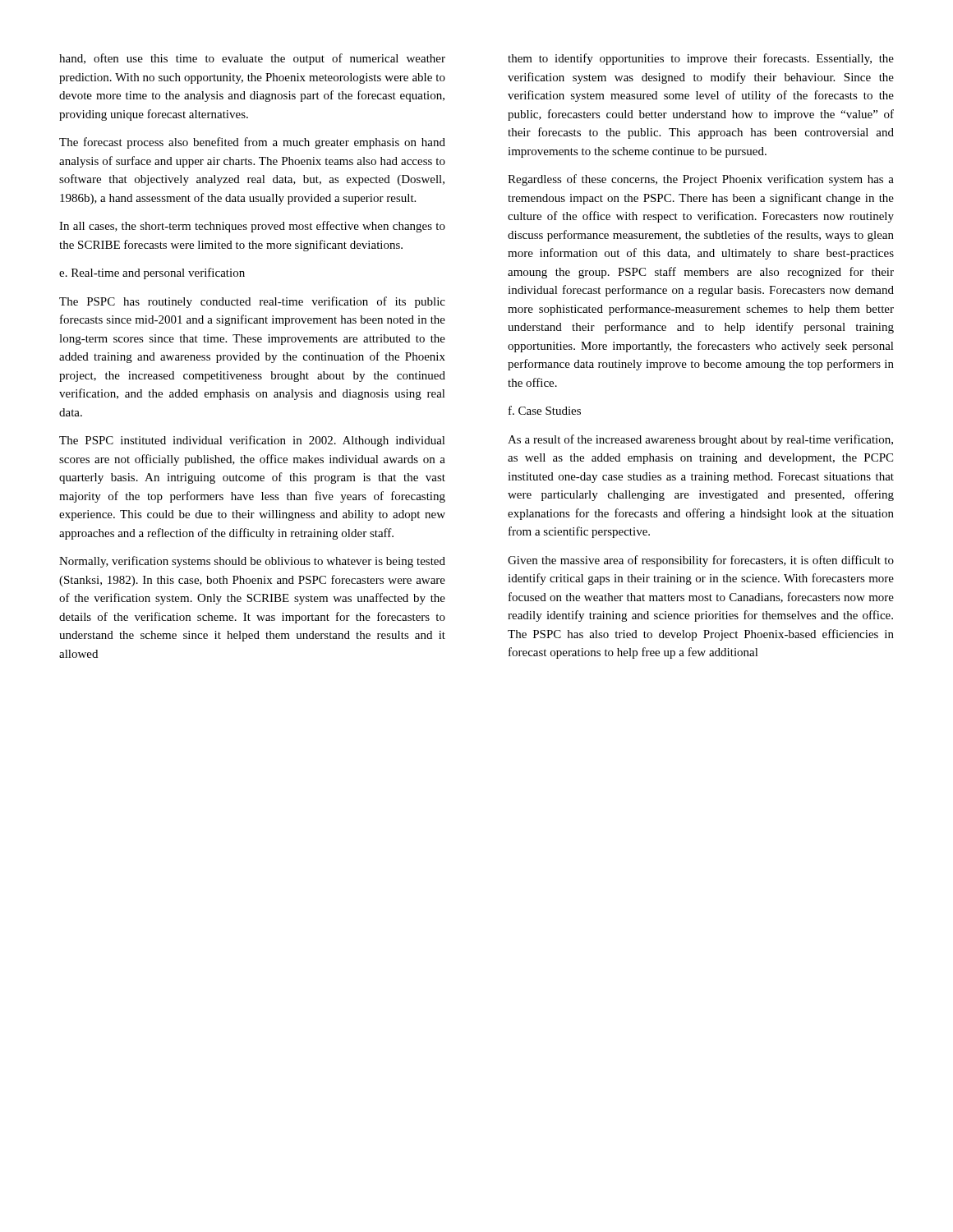The height and width of the screenshot is (1232, 953).
Task: Locate the block of text that opens with "The forecast process also"
Action: [x=252, y=170]
